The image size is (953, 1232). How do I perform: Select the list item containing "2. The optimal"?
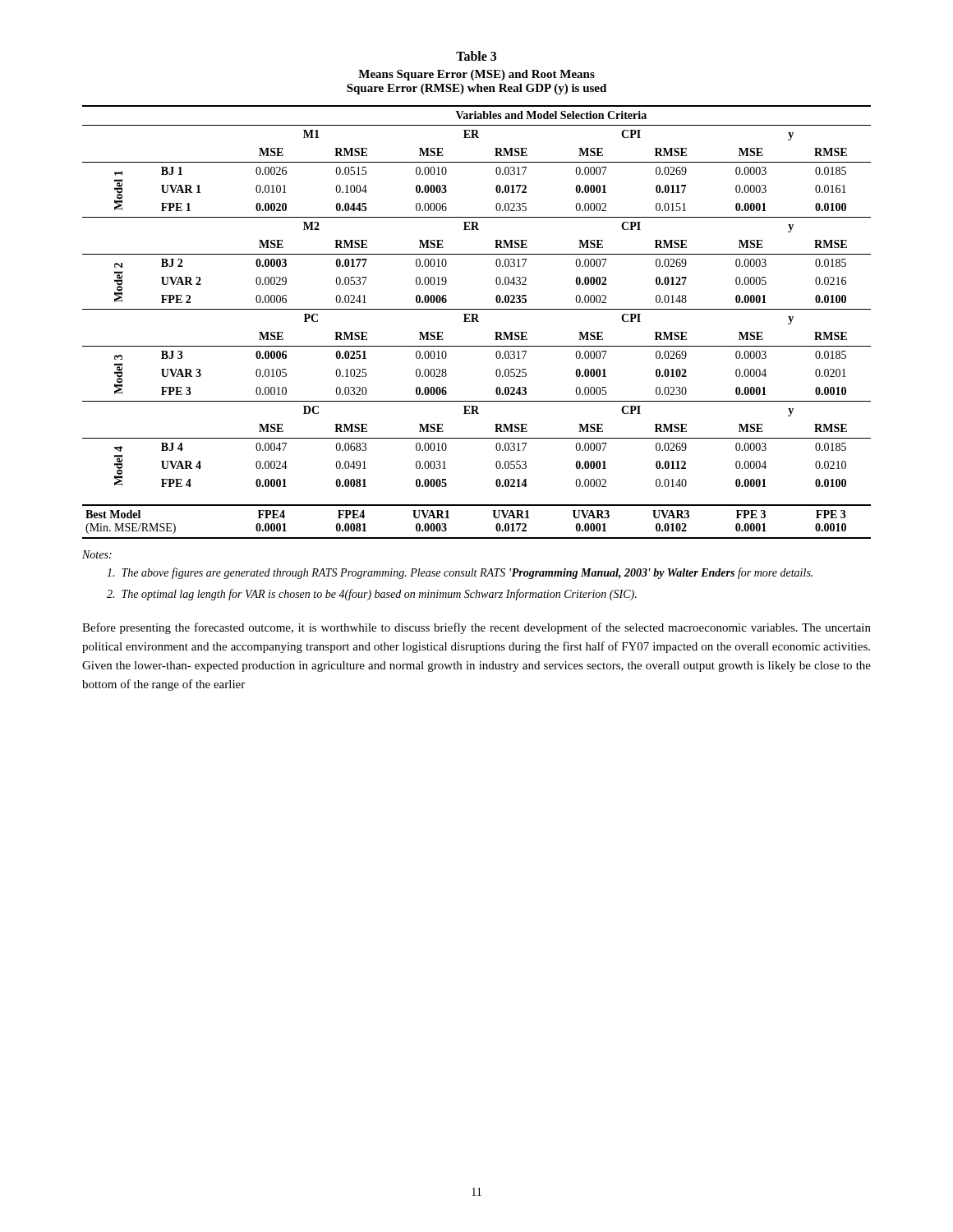click(x=372, y=594)
